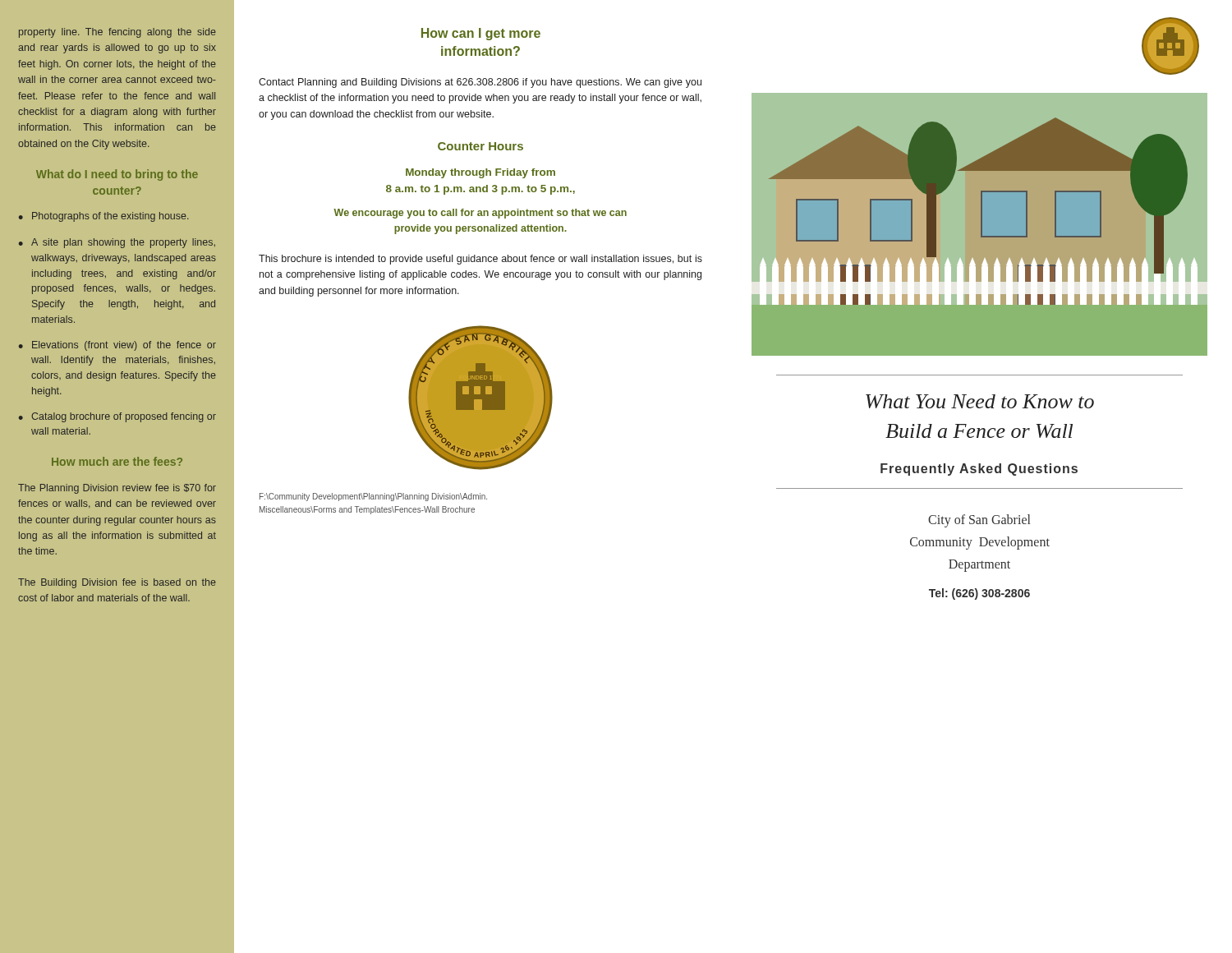The width and height of the screenshot is (1232, 953).
Task: Select the block starting "What do I need to bring to"
Action: point(117,182)
